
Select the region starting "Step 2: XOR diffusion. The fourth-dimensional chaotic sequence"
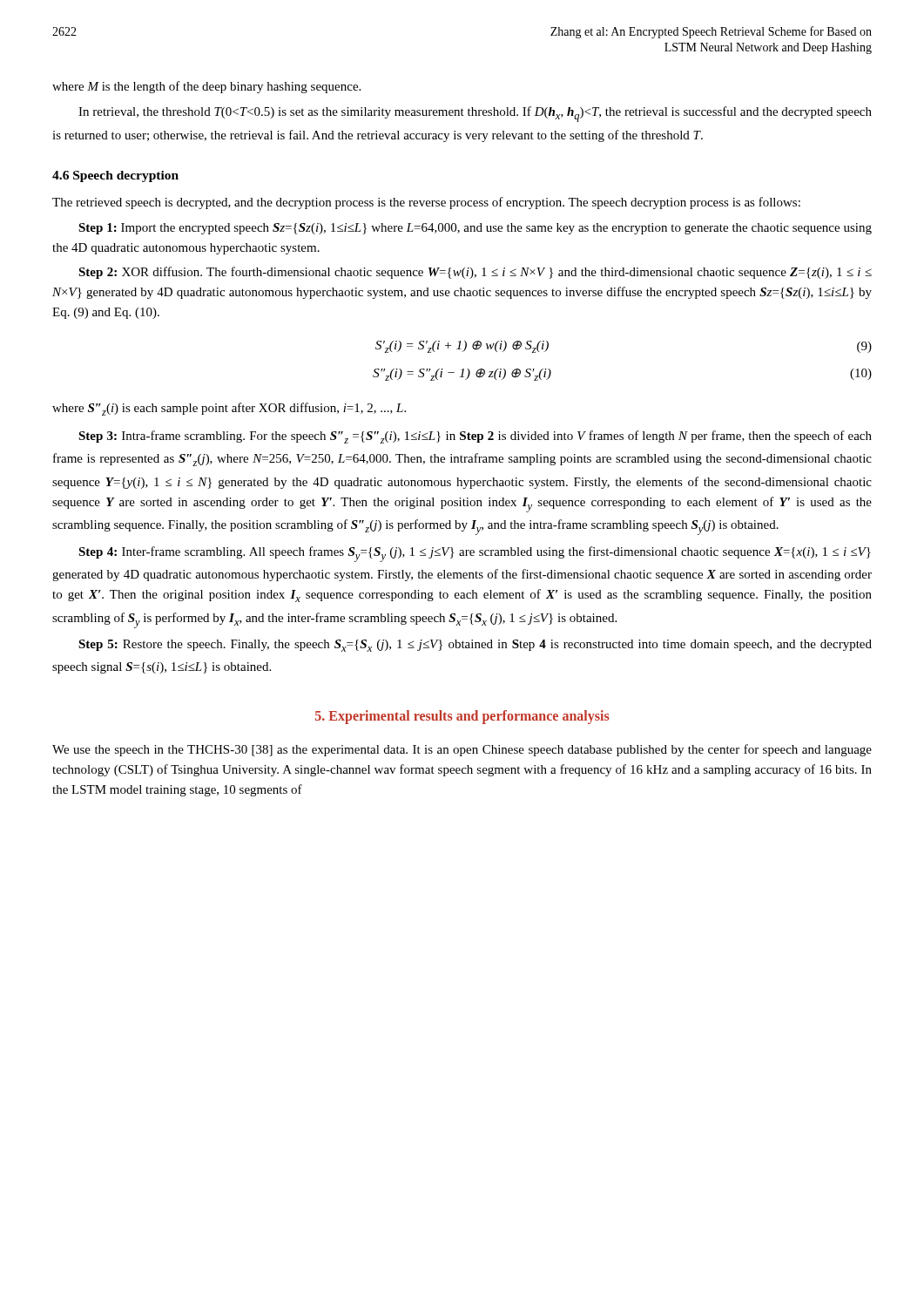pyautogui.click(x=462, y=292)
